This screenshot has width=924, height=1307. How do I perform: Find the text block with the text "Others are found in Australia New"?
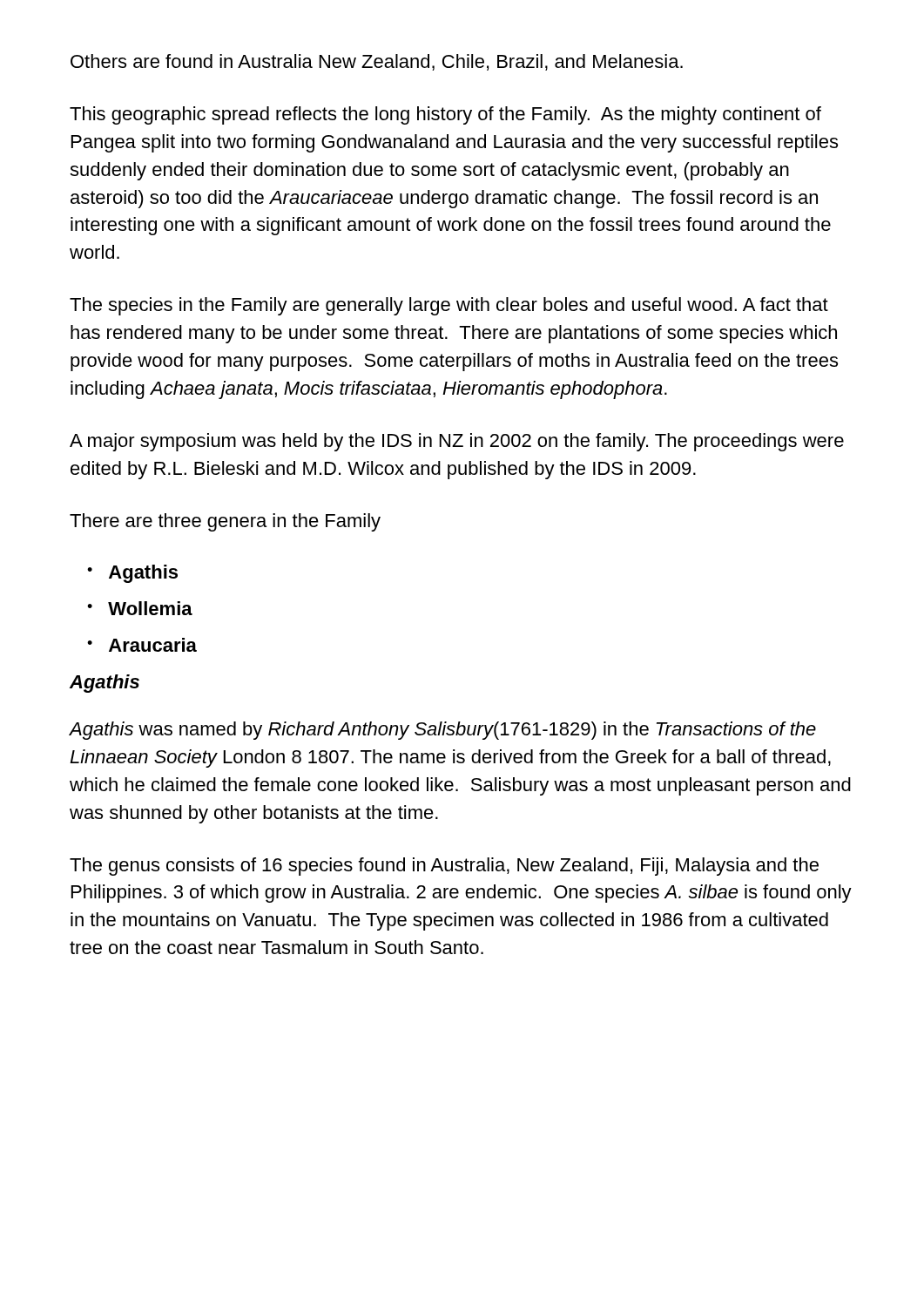(x=377, y=61)
